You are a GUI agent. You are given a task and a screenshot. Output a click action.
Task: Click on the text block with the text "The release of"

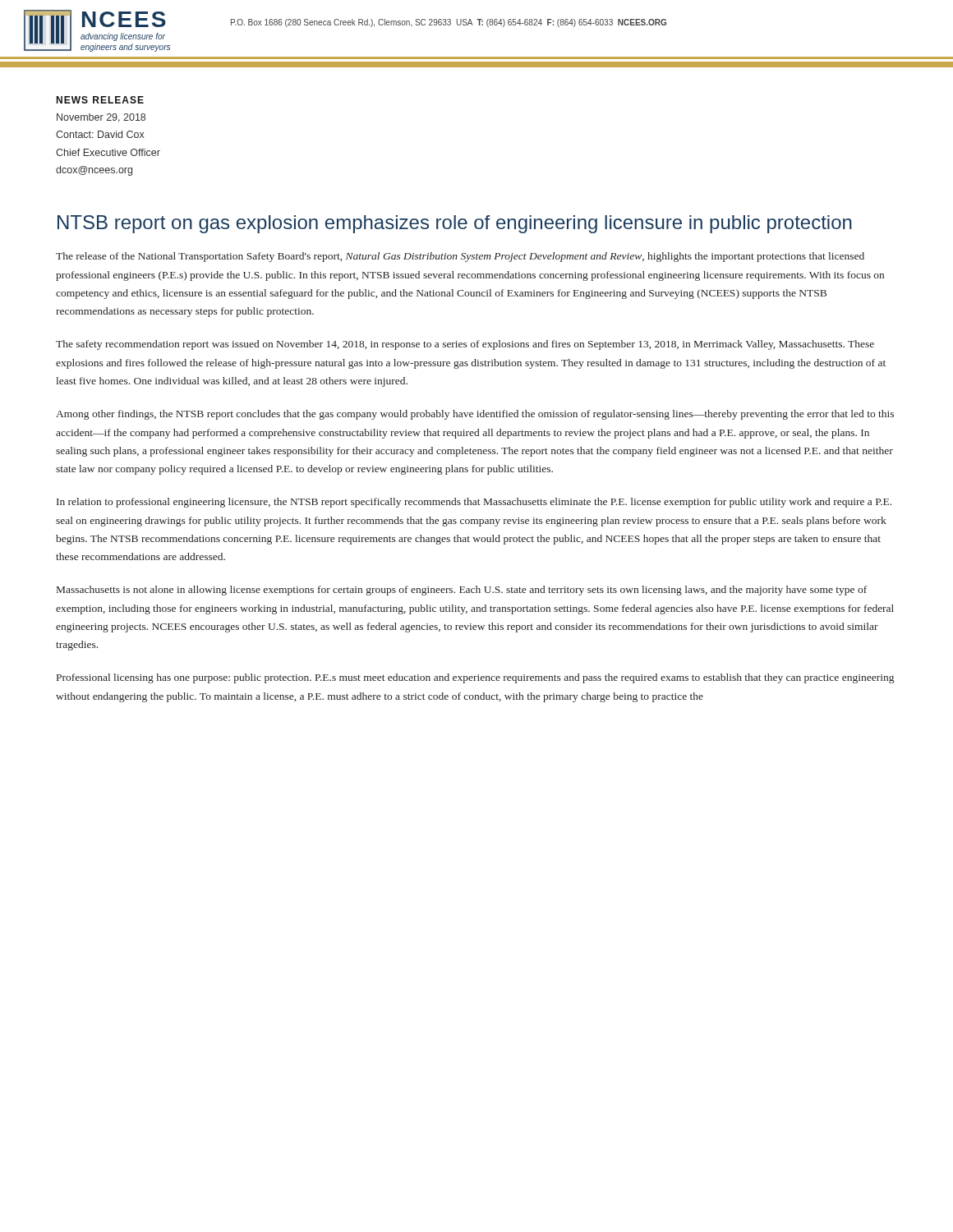pyautogui.click(x=470, y=284)
